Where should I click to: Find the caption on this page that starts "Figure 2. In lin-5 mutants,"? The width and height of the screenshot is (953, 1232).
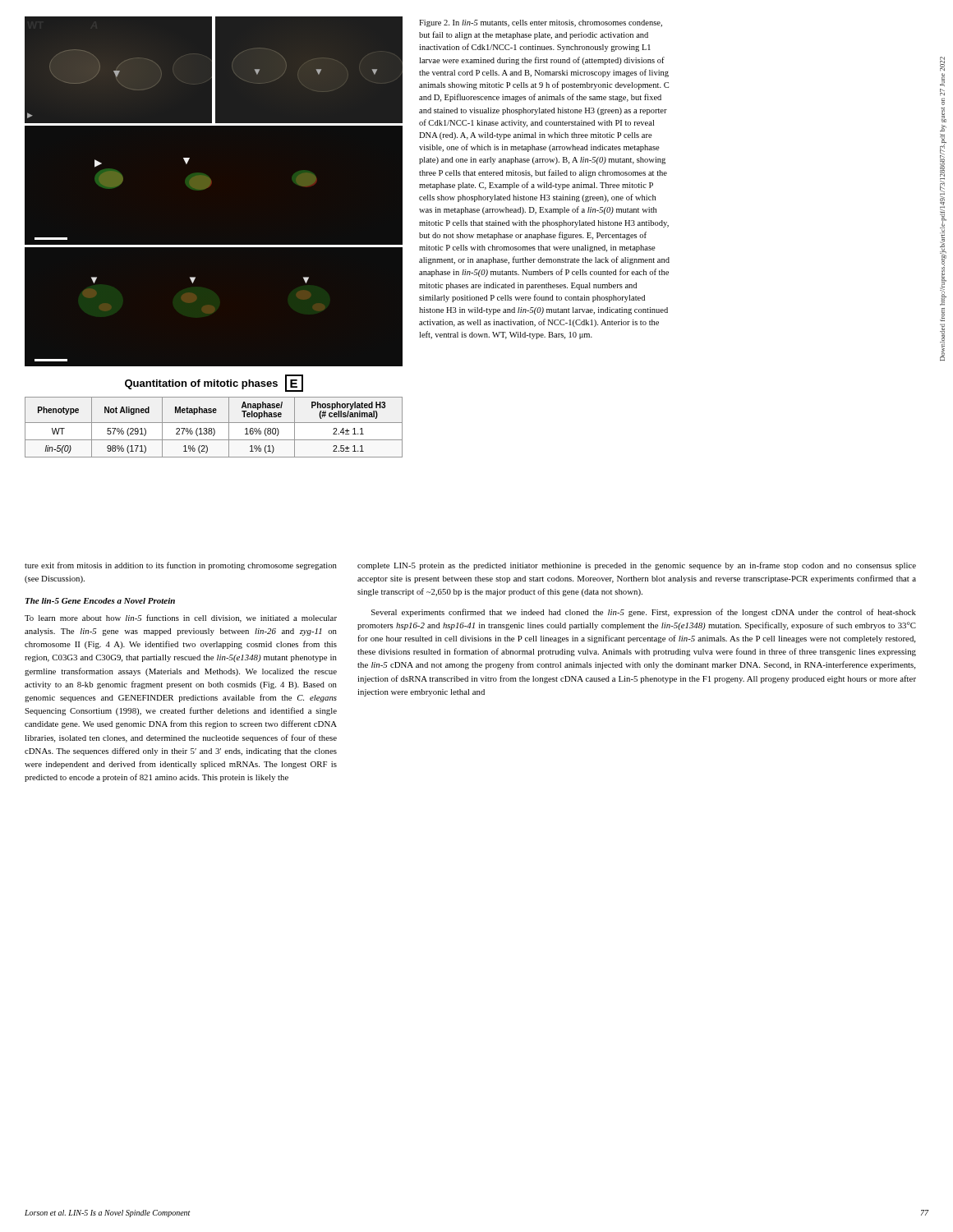(544, 179)
